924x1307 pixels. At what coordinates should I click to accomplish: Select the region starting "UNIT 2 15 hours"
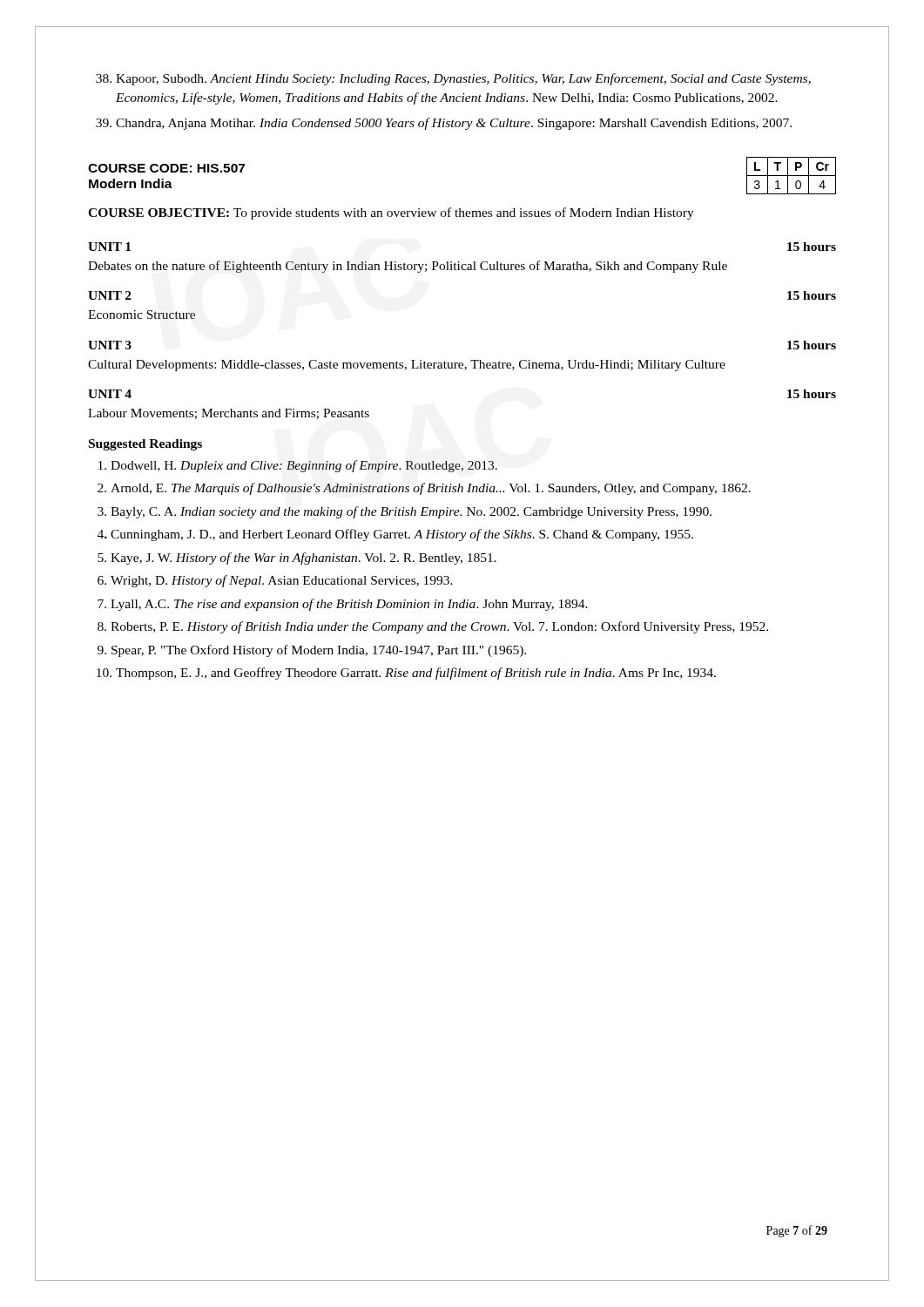tap(116, 295)
